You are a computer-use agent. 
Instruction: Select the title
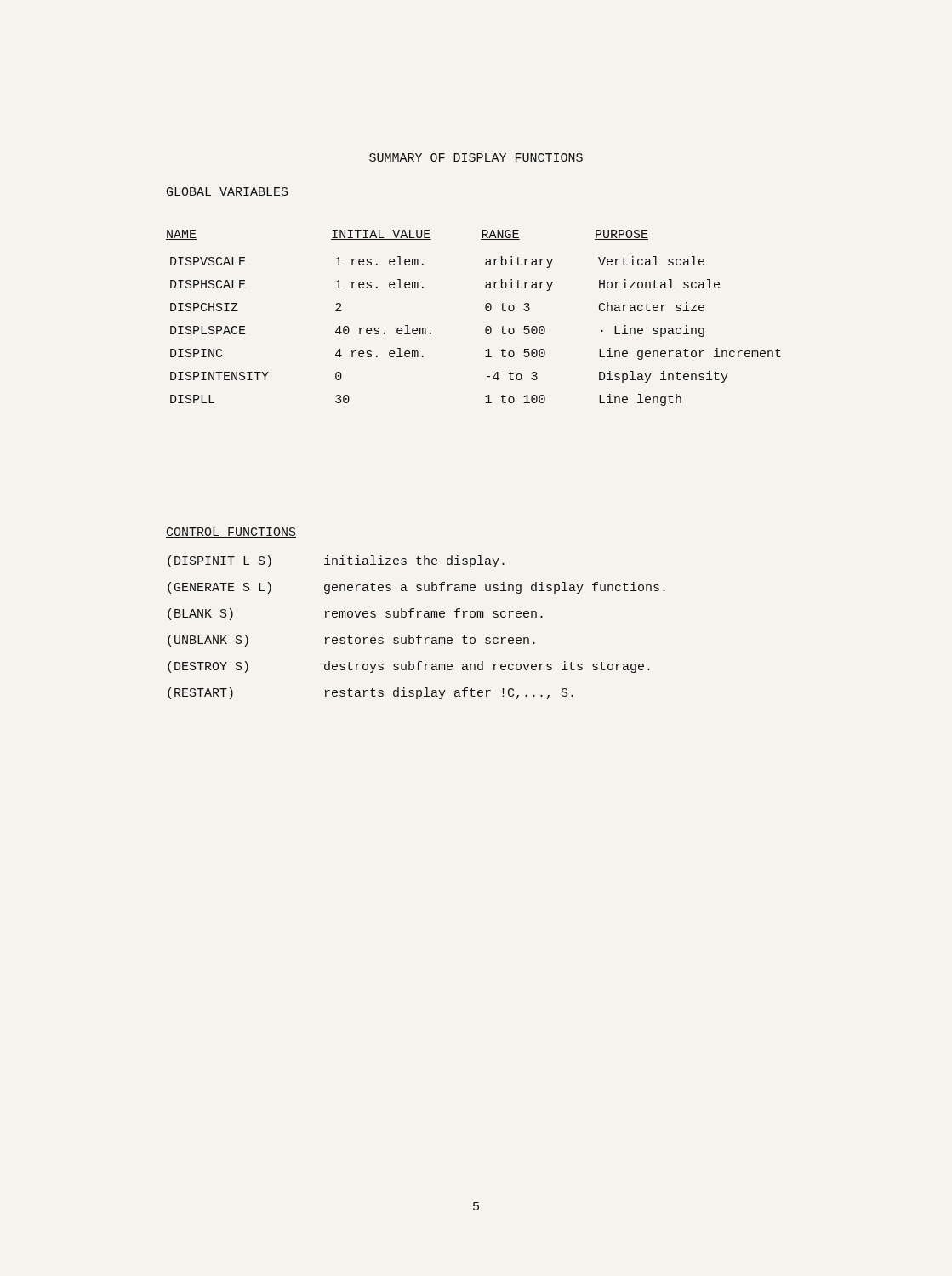pos(476,159)
